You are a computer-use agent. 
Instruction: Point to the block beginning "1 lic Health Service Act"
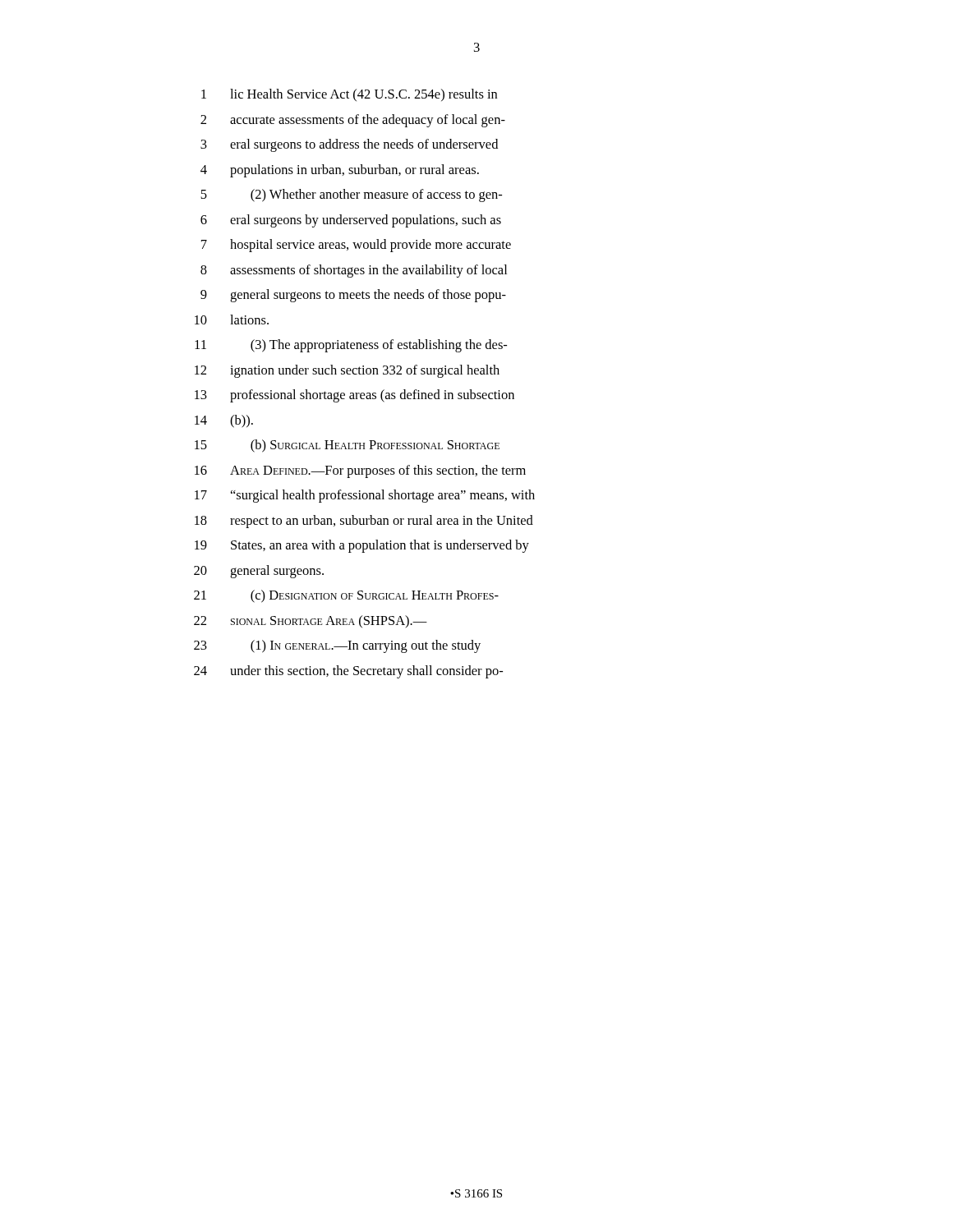(x=501, y=95)
